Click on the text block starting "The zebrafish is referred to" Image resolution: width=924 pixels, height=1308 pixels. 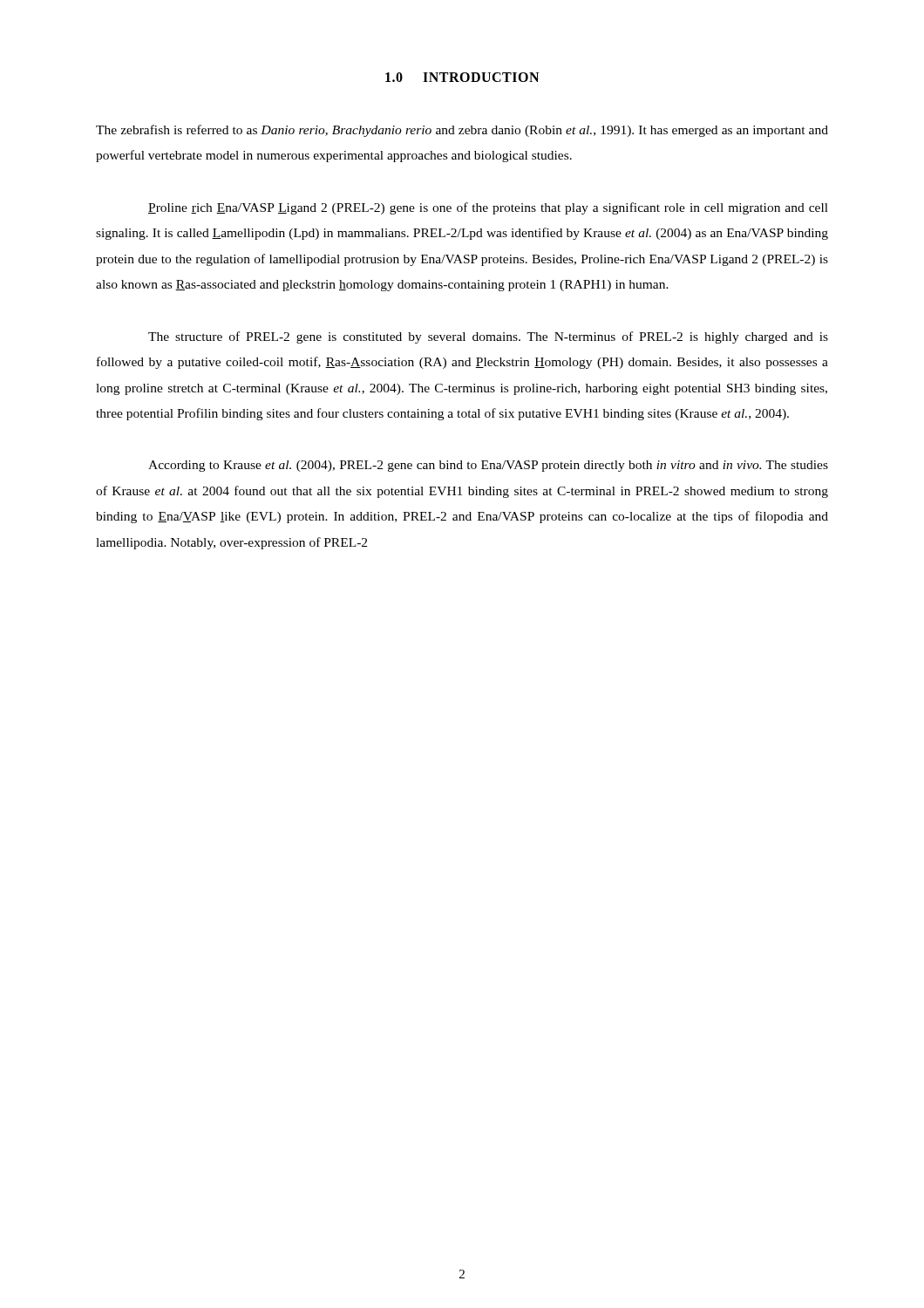(x=462, y=142)
